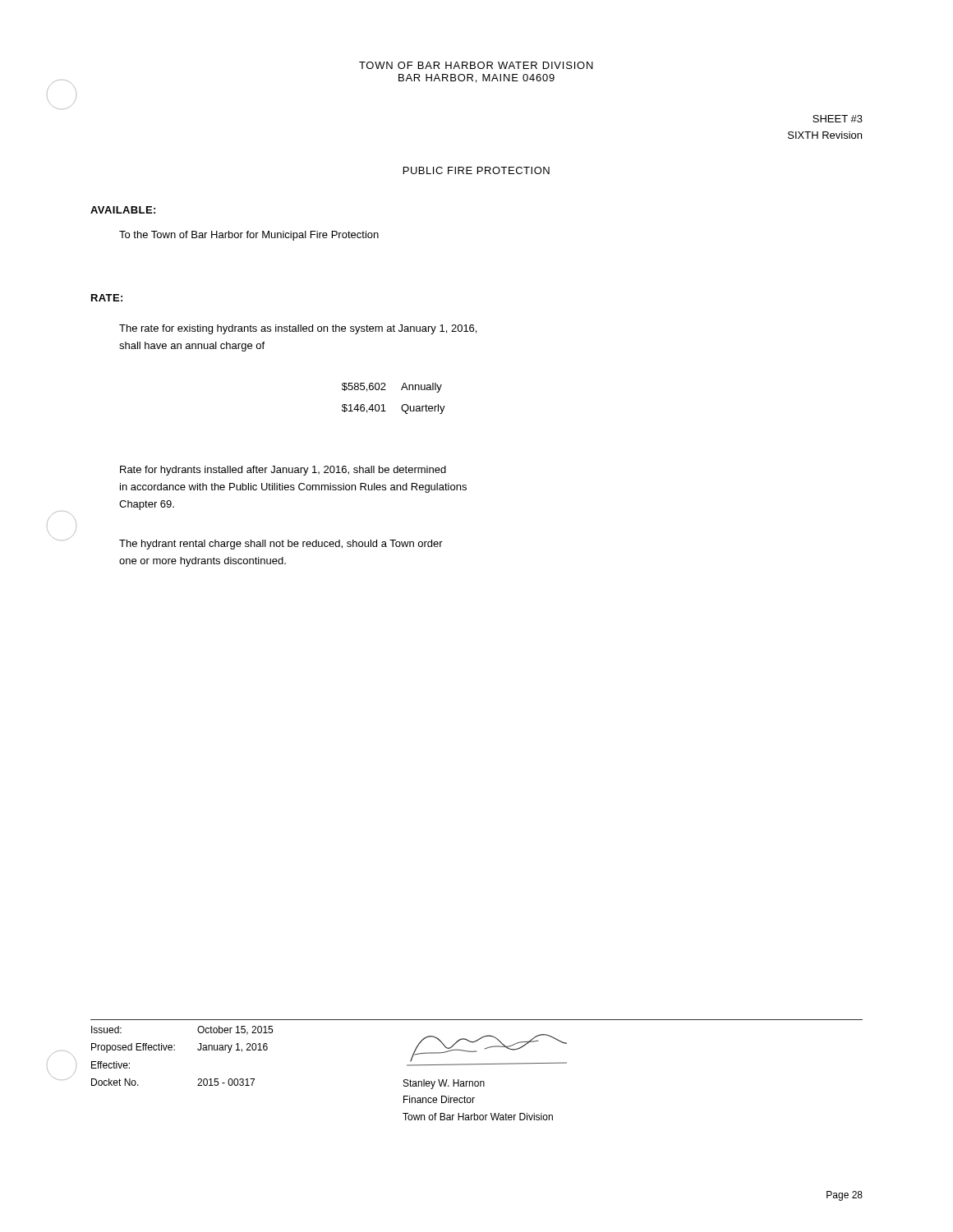Viewport: 953px width, 1232px height.
Task: Find the text block starting "To the Town of Bar Harbor for"
Action: point(249,234)
